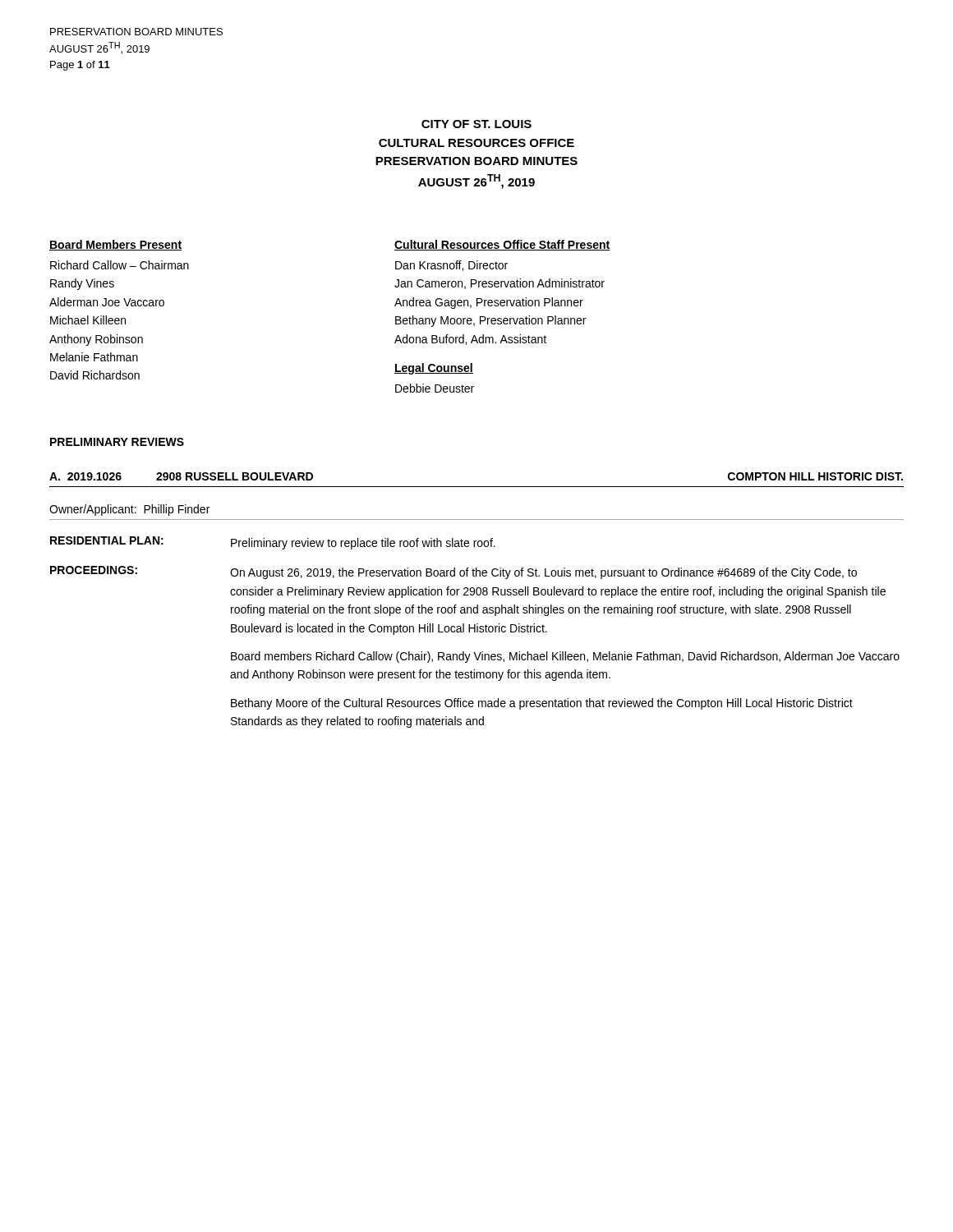
Task: Locate the text block containing "On August 26, 2019, the Preservation"
Action: click(567, 647)
